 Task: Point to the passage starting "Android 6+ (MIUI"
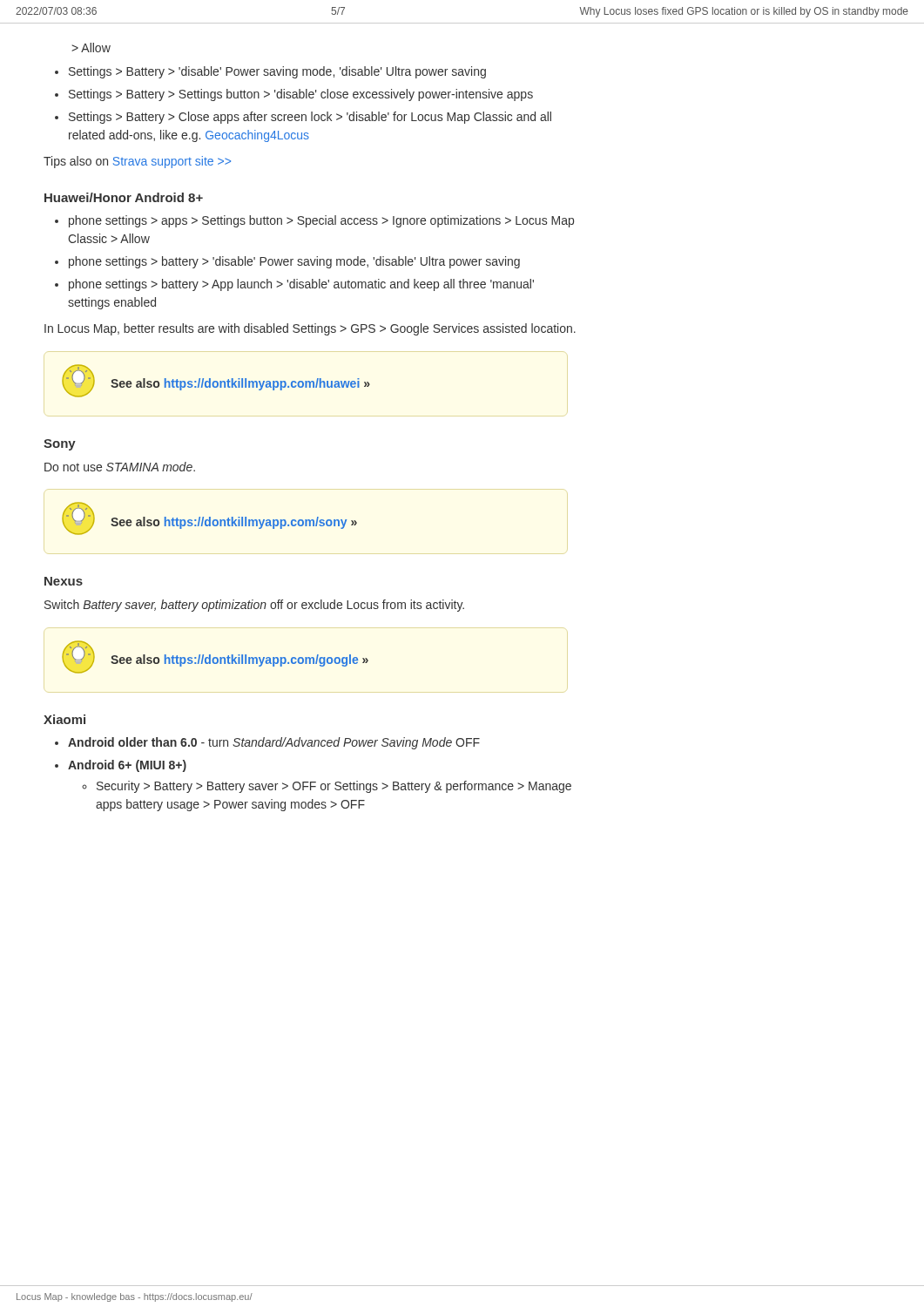pos(474,786)
